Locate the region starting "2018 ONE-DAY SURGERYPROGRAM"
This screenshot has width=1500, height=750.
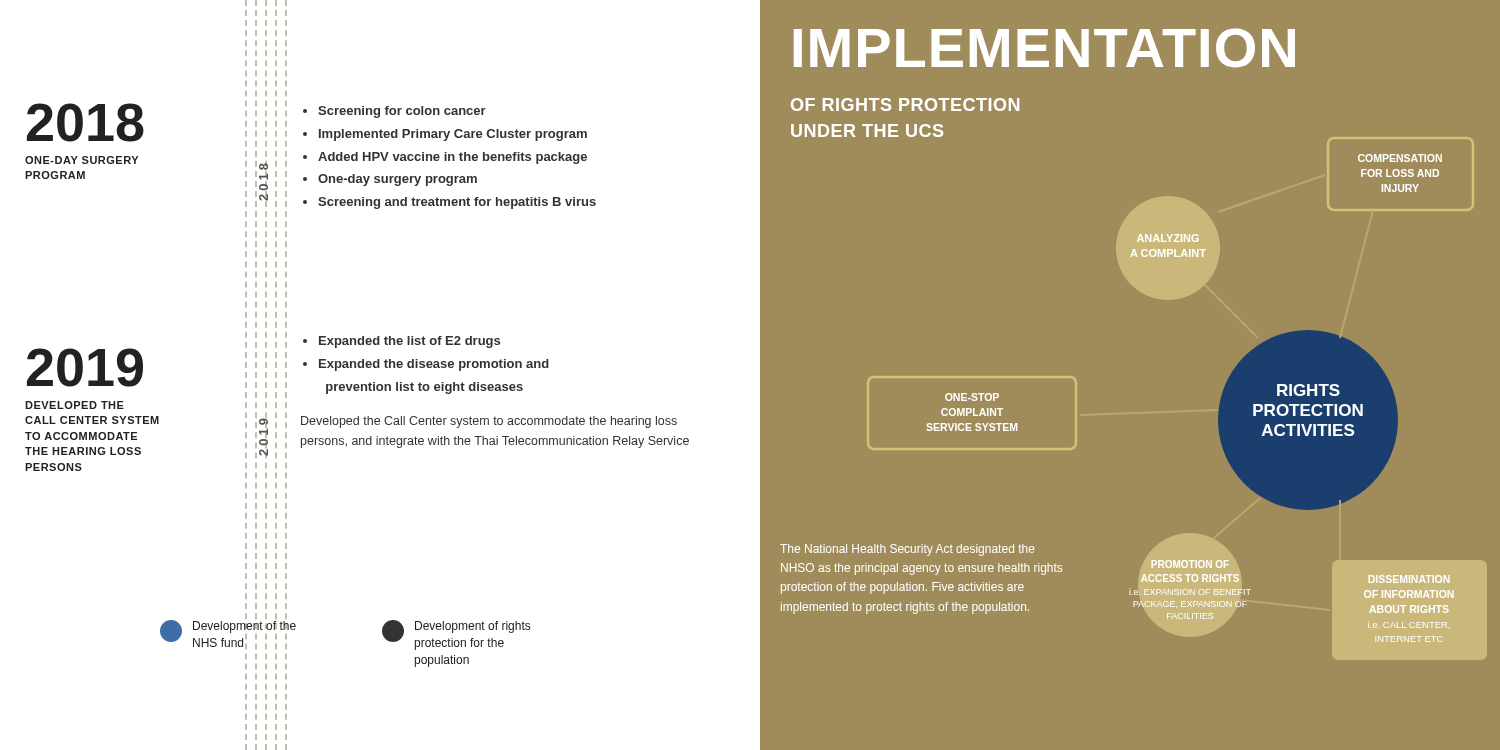[85, 139]
